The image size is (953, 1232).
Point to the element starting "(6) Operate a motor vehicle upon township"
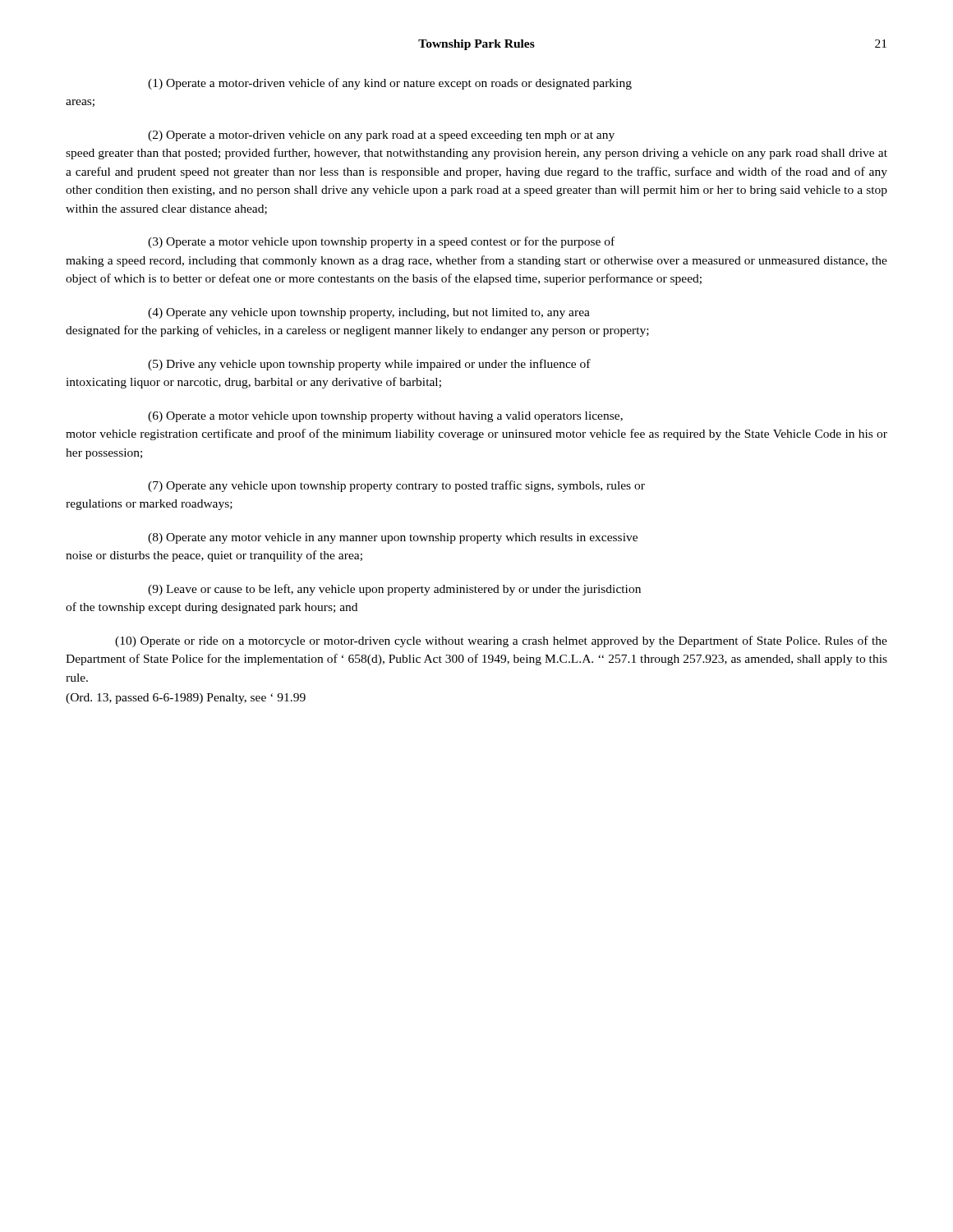(x=476, y=434)
